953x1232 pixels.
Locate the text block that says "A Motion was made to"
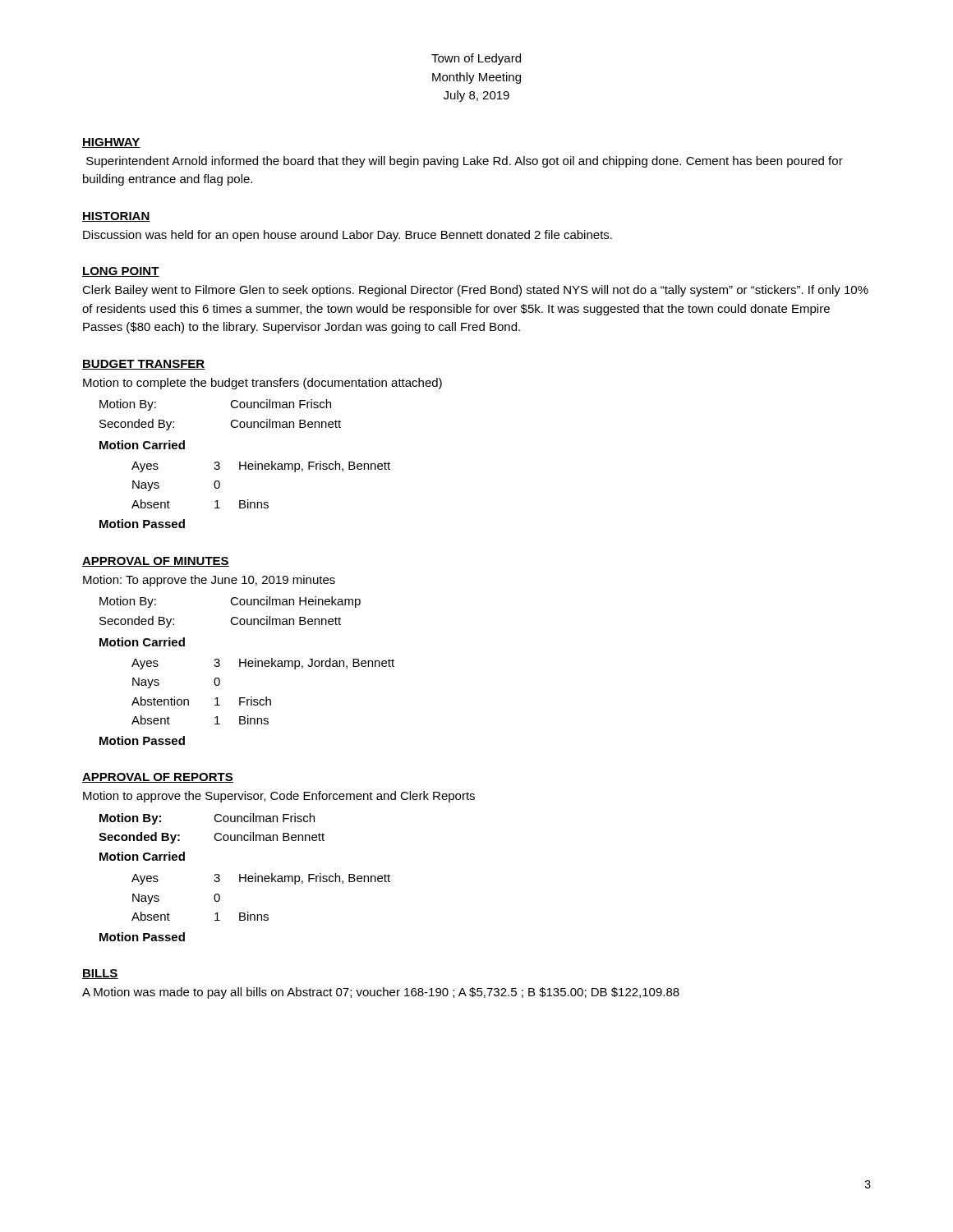coord(381,992)
